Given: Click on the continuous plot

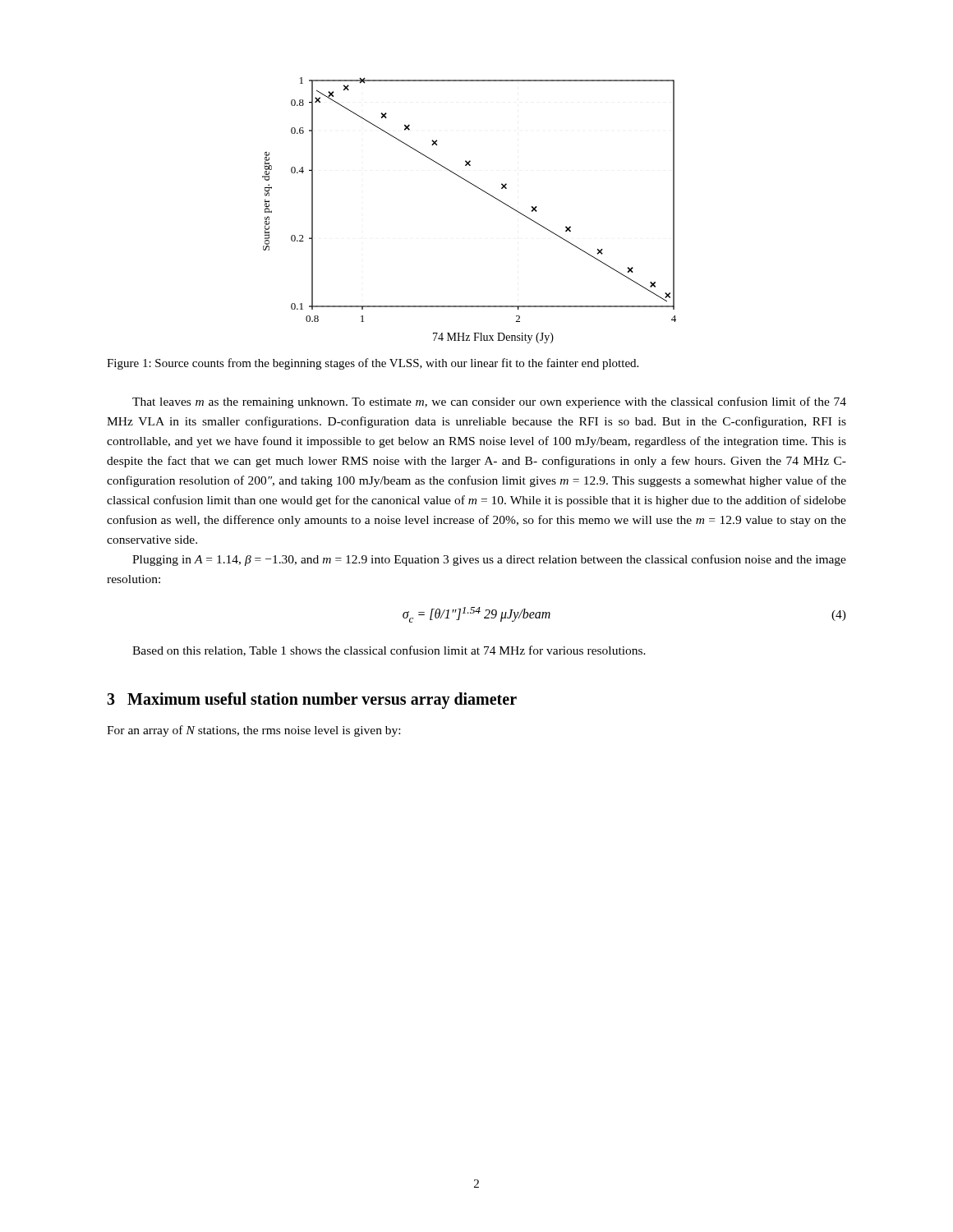Looking at the screenshot, I should (x=476, y=205).
